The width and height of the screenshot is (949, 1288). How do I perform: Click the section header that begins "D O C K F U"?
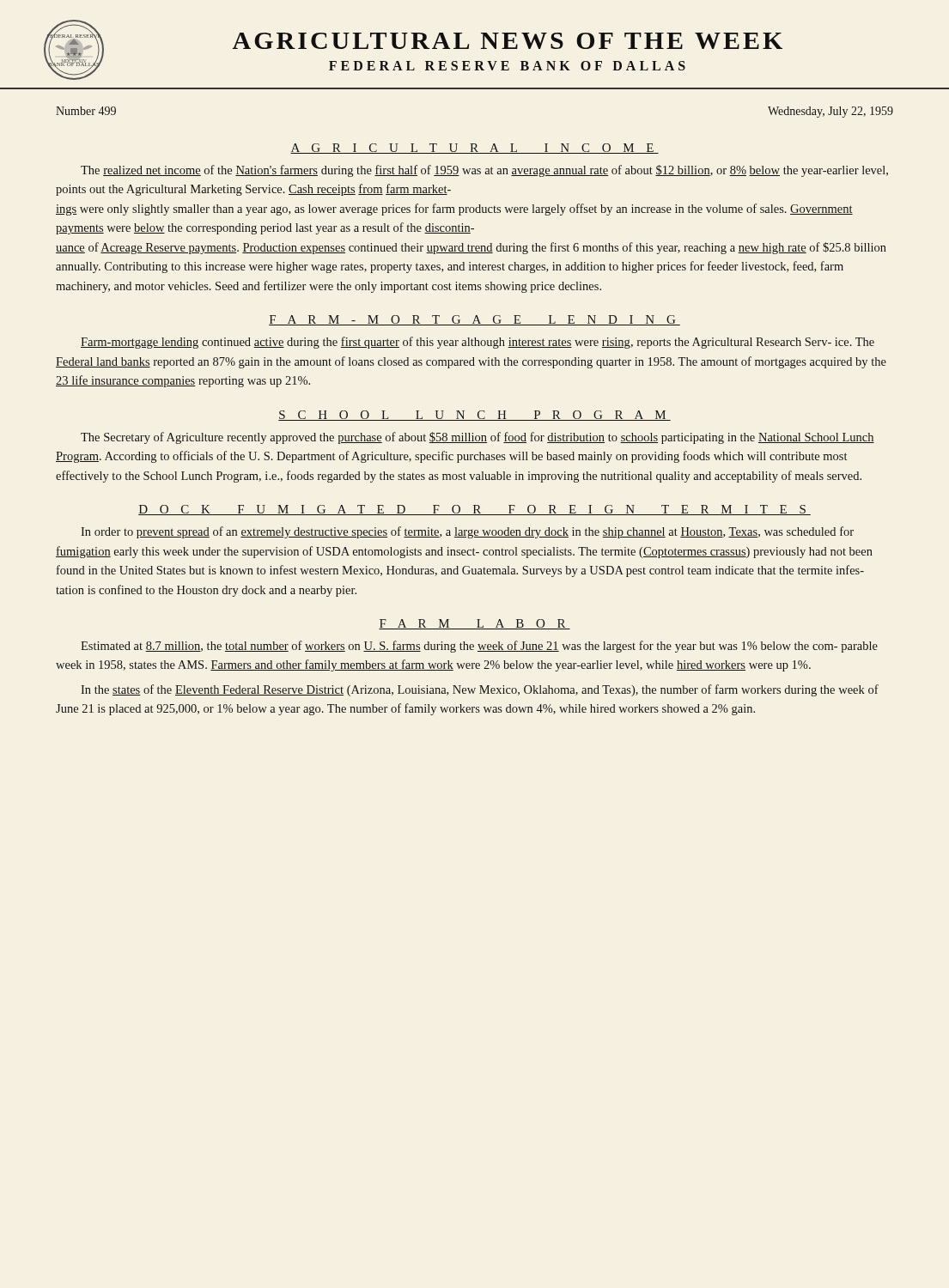(474, 509)
